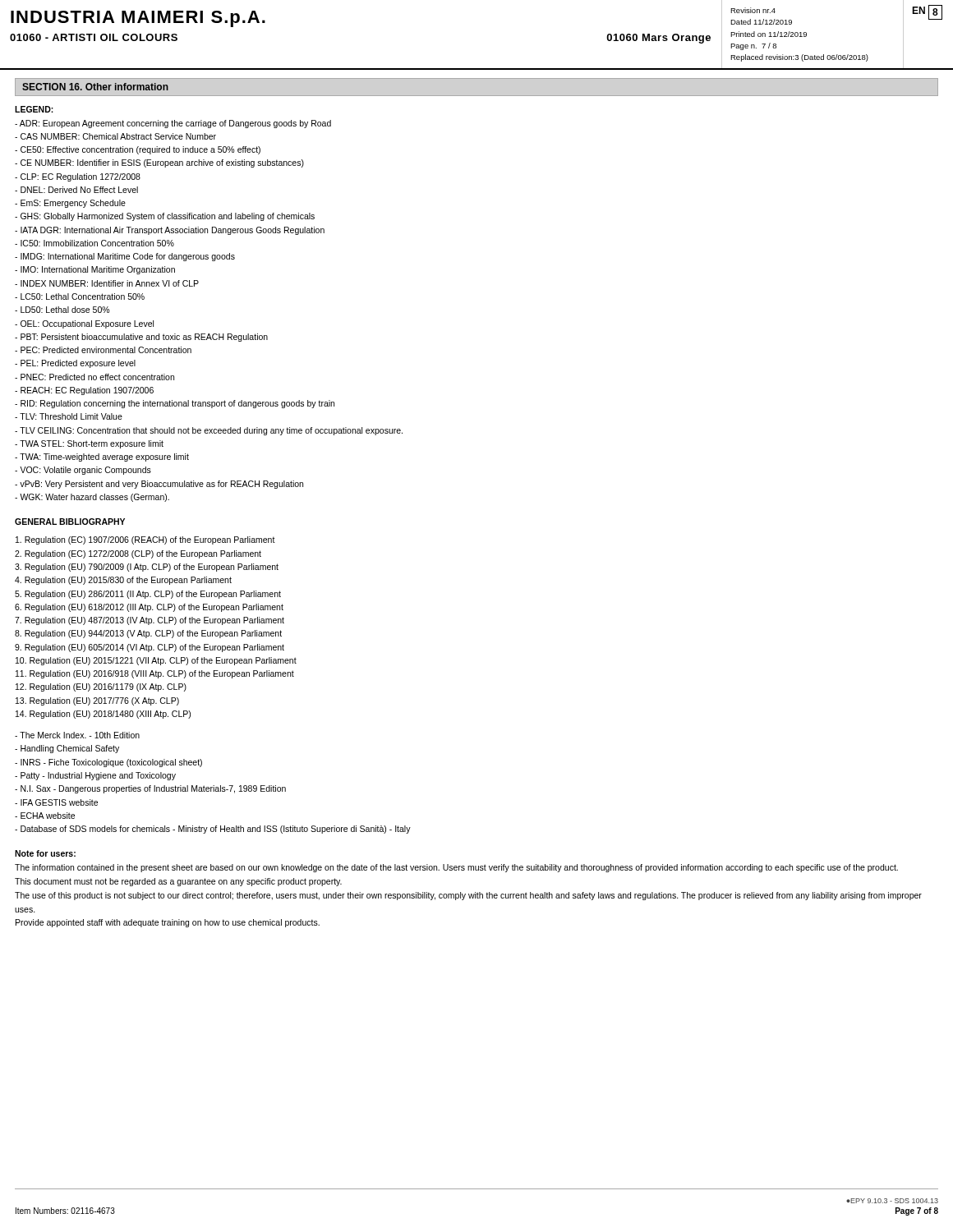Locate the block of text that opens with "4. Regulation (EU) 2015/830 of the European"
Screen dimensions: 1232x953
[x=123, y=580]
